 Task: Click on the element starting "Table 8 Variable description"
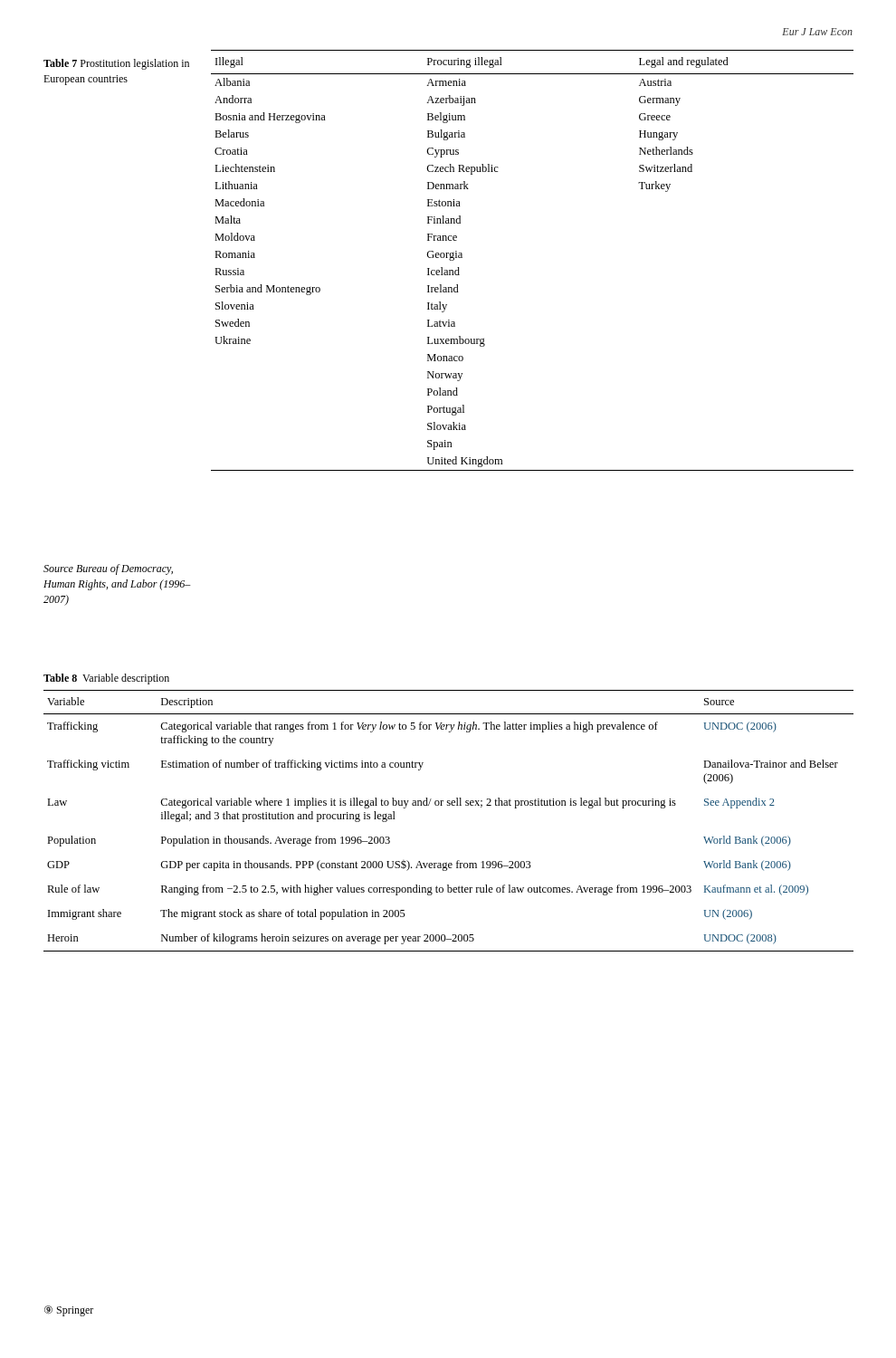coord(106,678)
